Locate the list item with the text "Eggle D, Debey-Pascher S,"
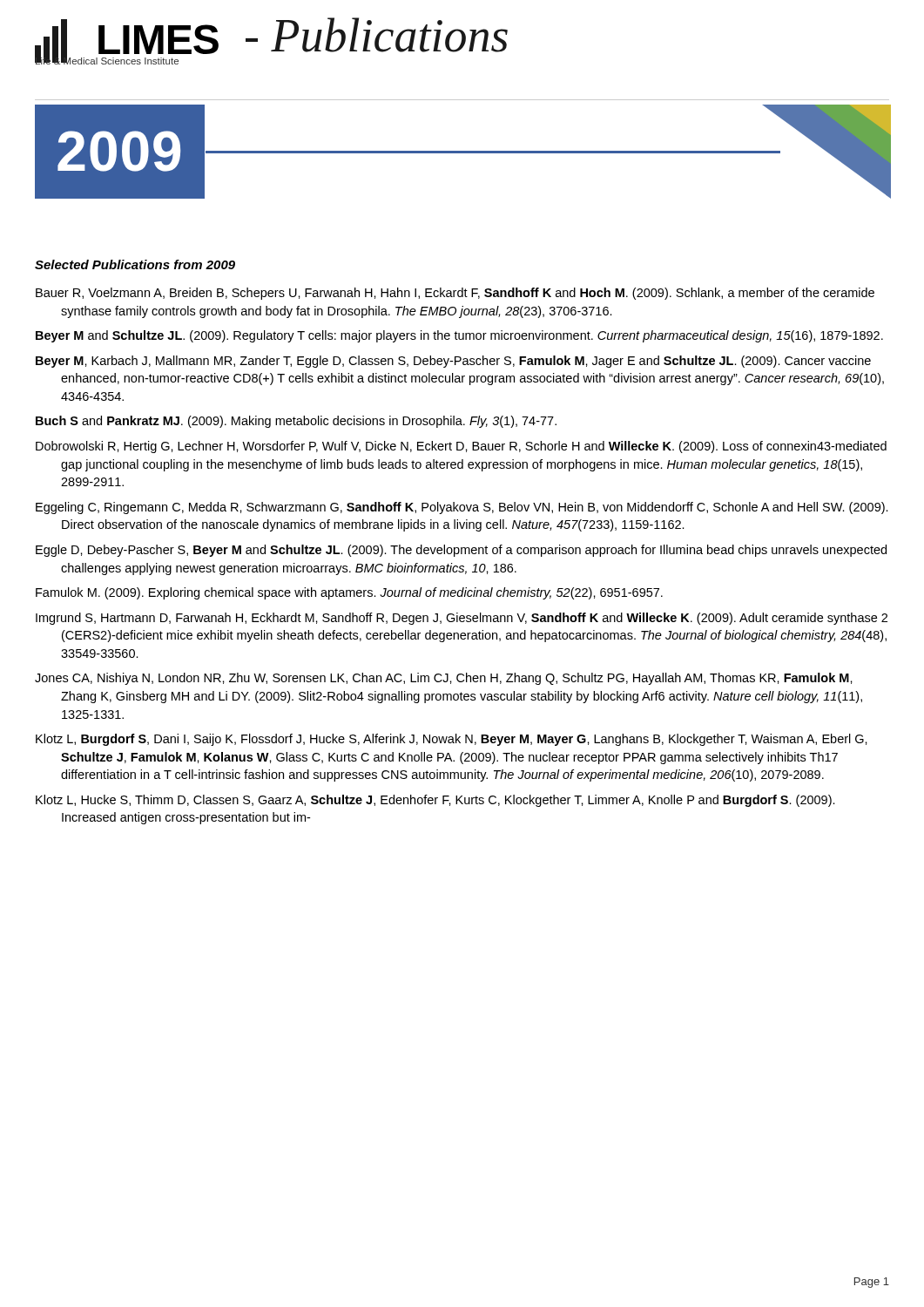The height and width of the screenshot is (1307, 924). point(461,559)
